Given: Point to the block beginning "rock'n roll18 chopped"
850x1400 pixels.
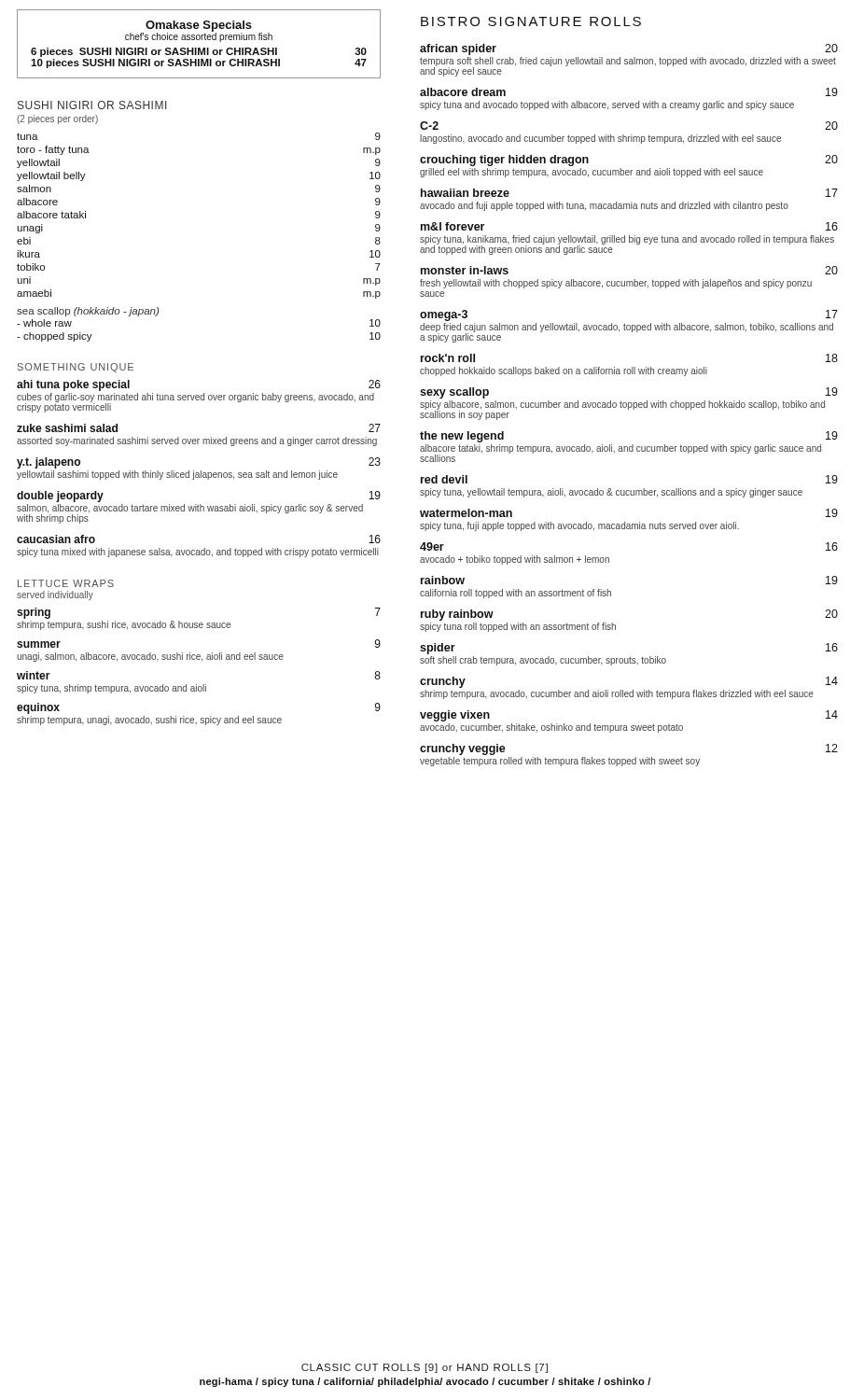Looking at the screenshot, I should coord(629,364).
